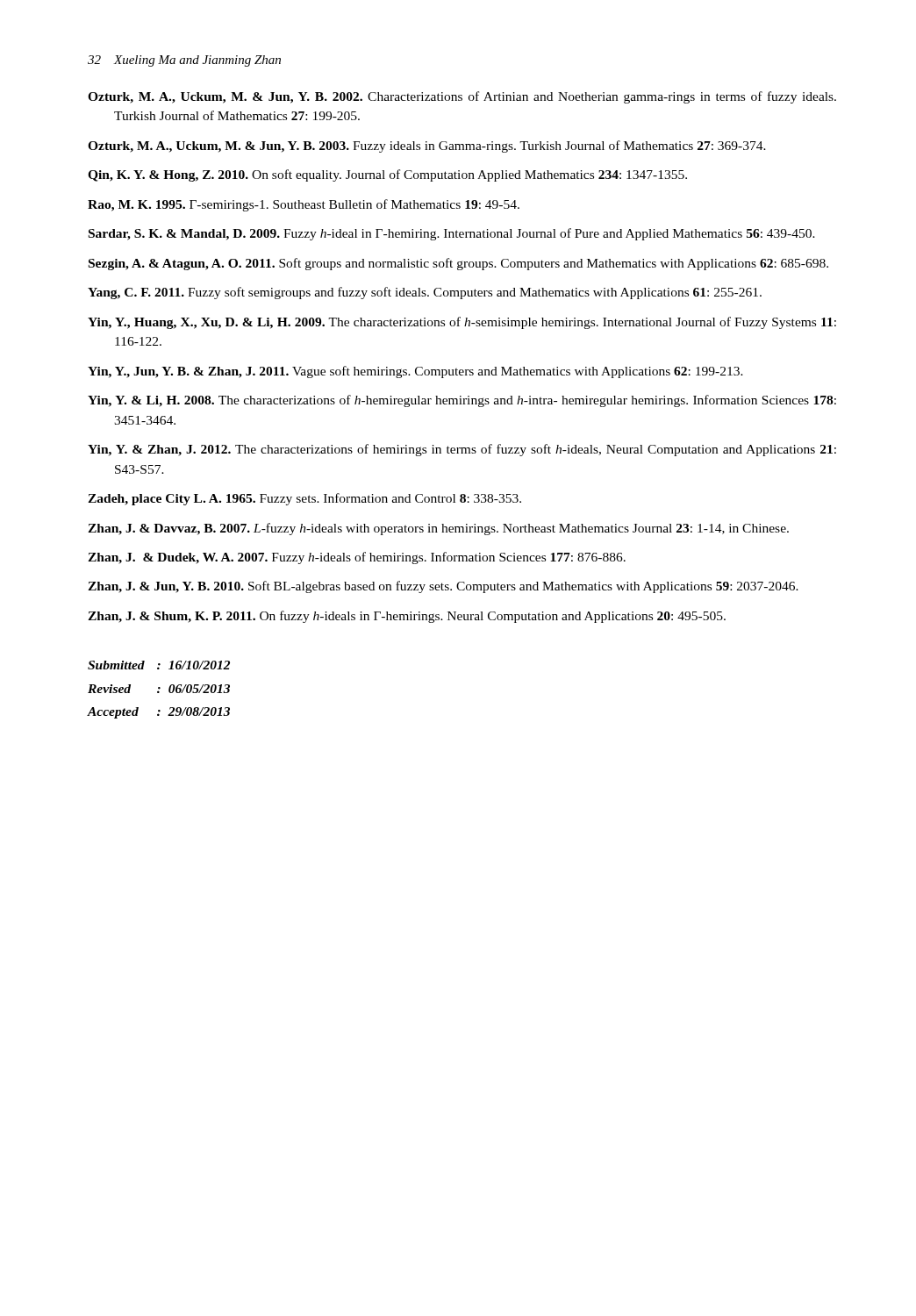Select the list item with the text "Yin, Y. & Zhan,"
The width and height of the screenshot is (916, 1316).
pos(462,459)
